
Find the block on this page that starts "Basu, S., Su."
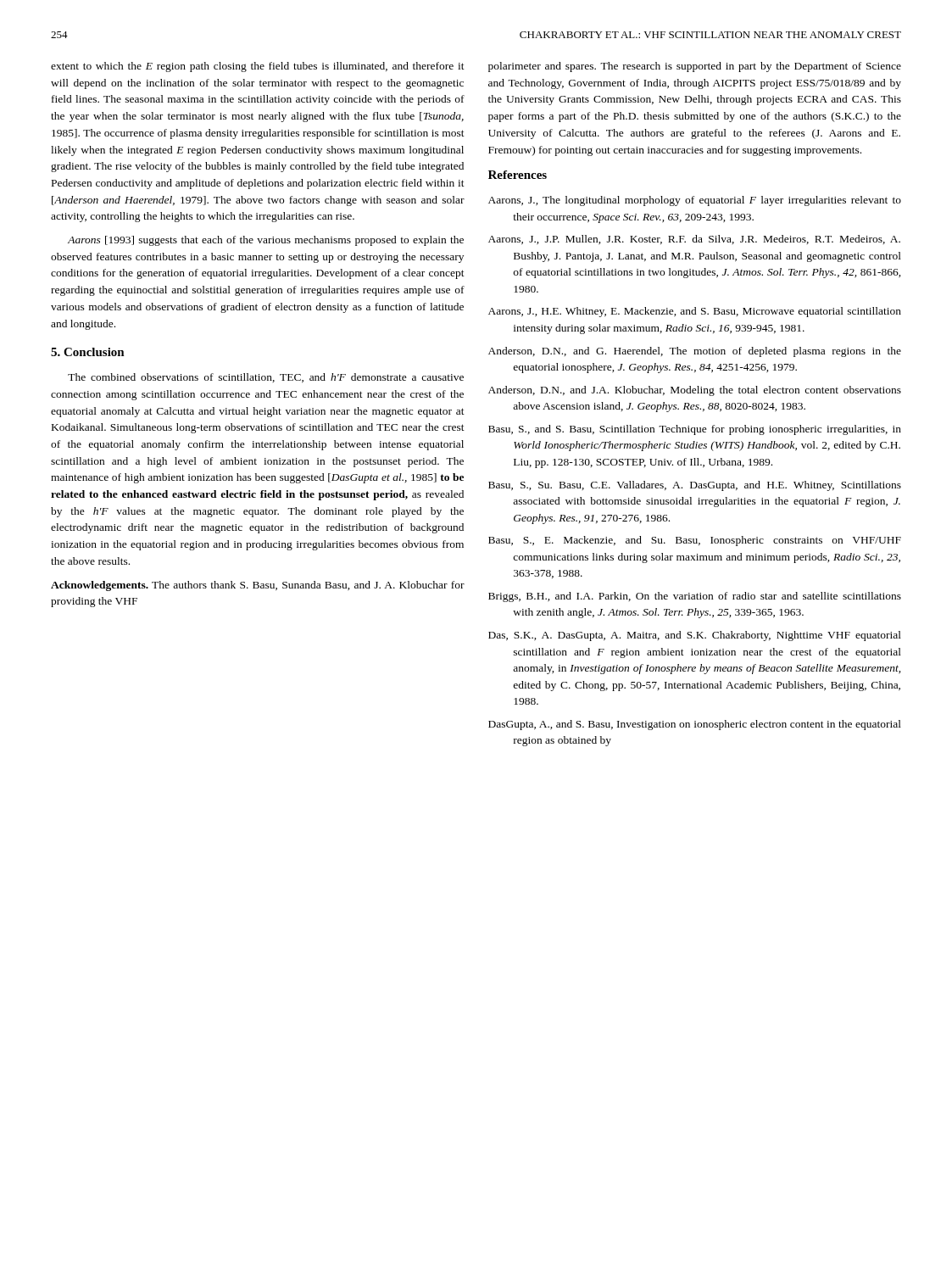695,501
